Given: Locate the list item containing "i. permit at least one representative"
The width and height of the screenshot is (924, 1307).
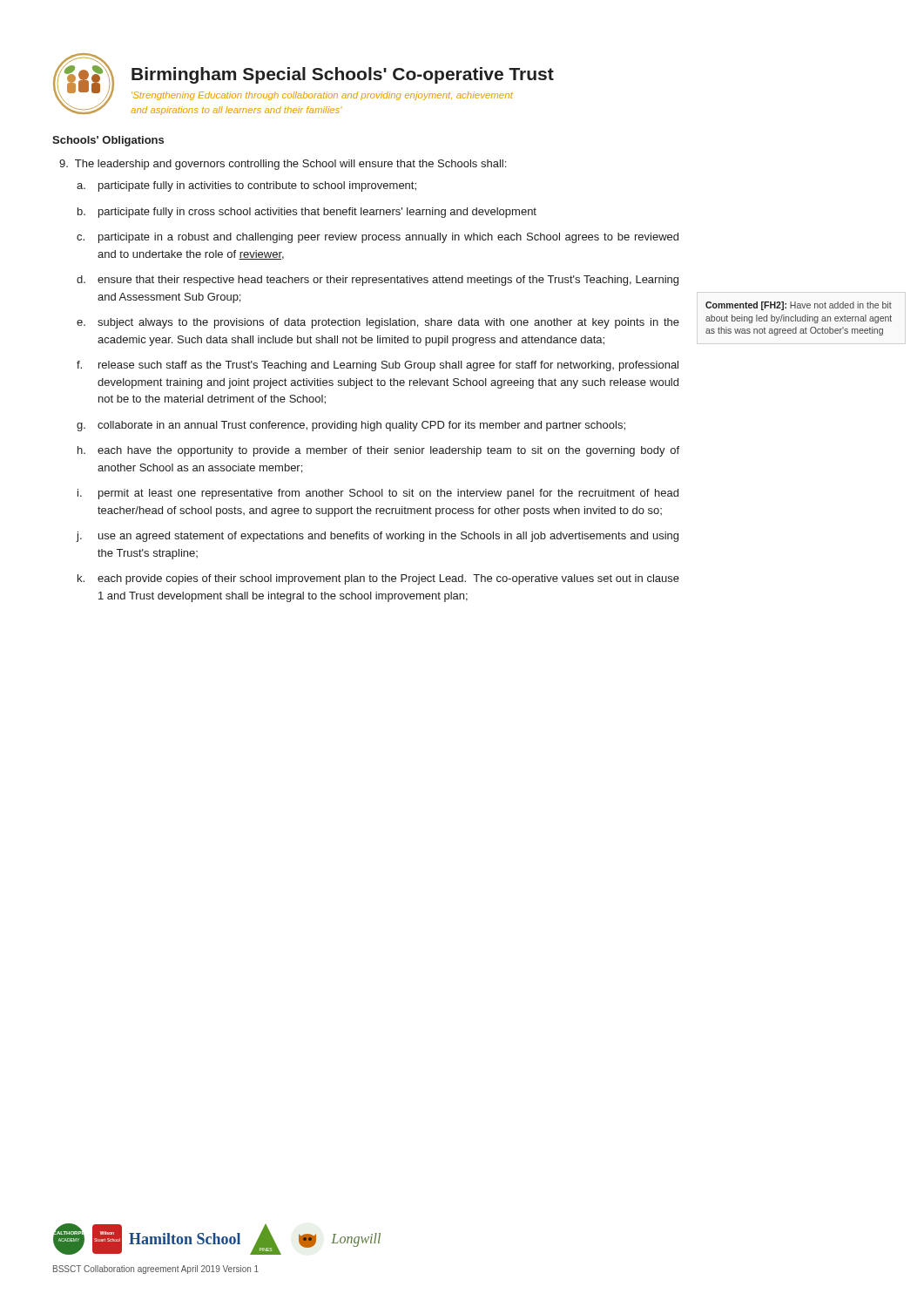Looking at the screenshot, I should point(378,501).
